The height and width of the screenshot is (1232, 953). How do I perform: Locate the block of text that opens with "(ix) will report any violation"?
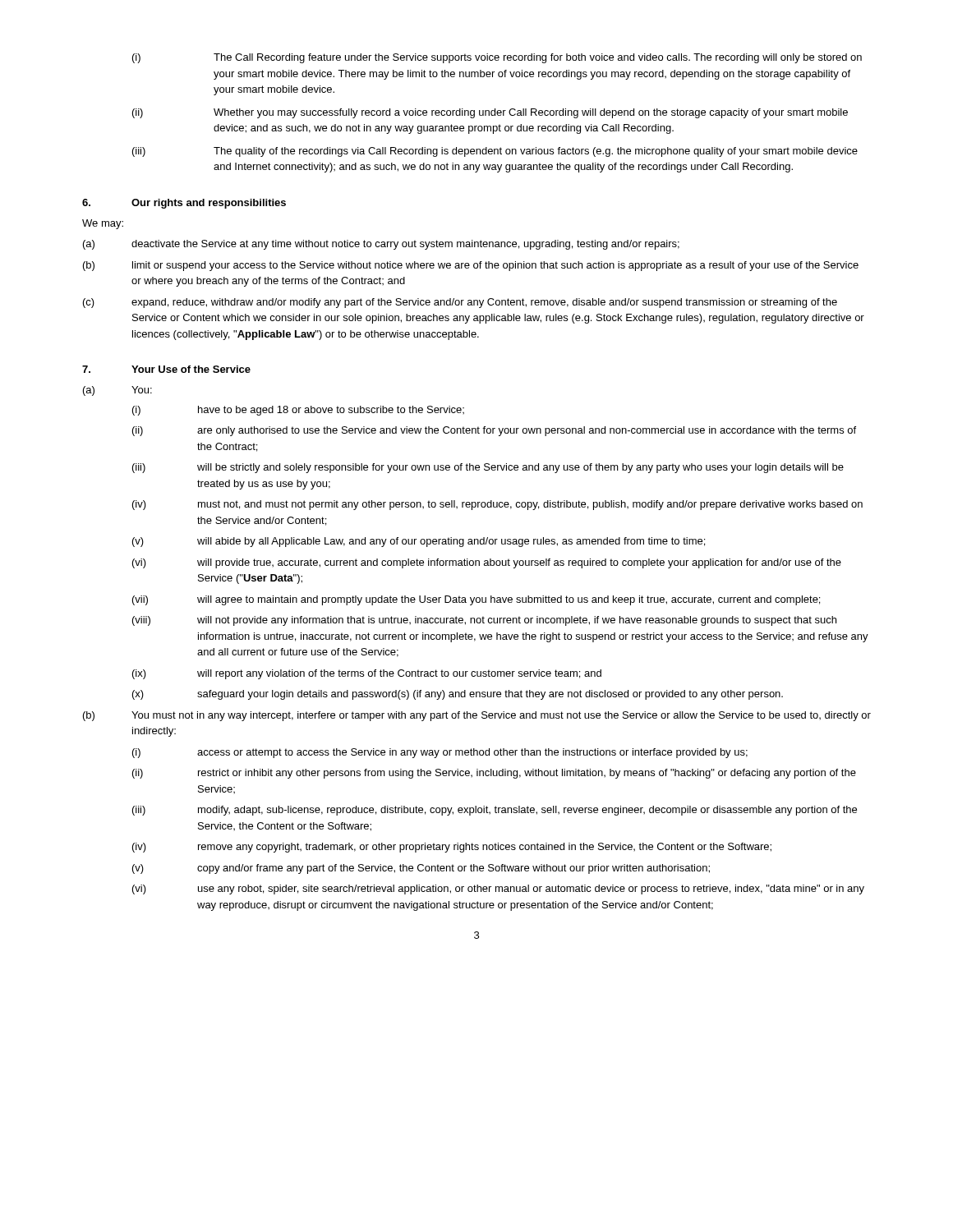[x=501, y=673]
